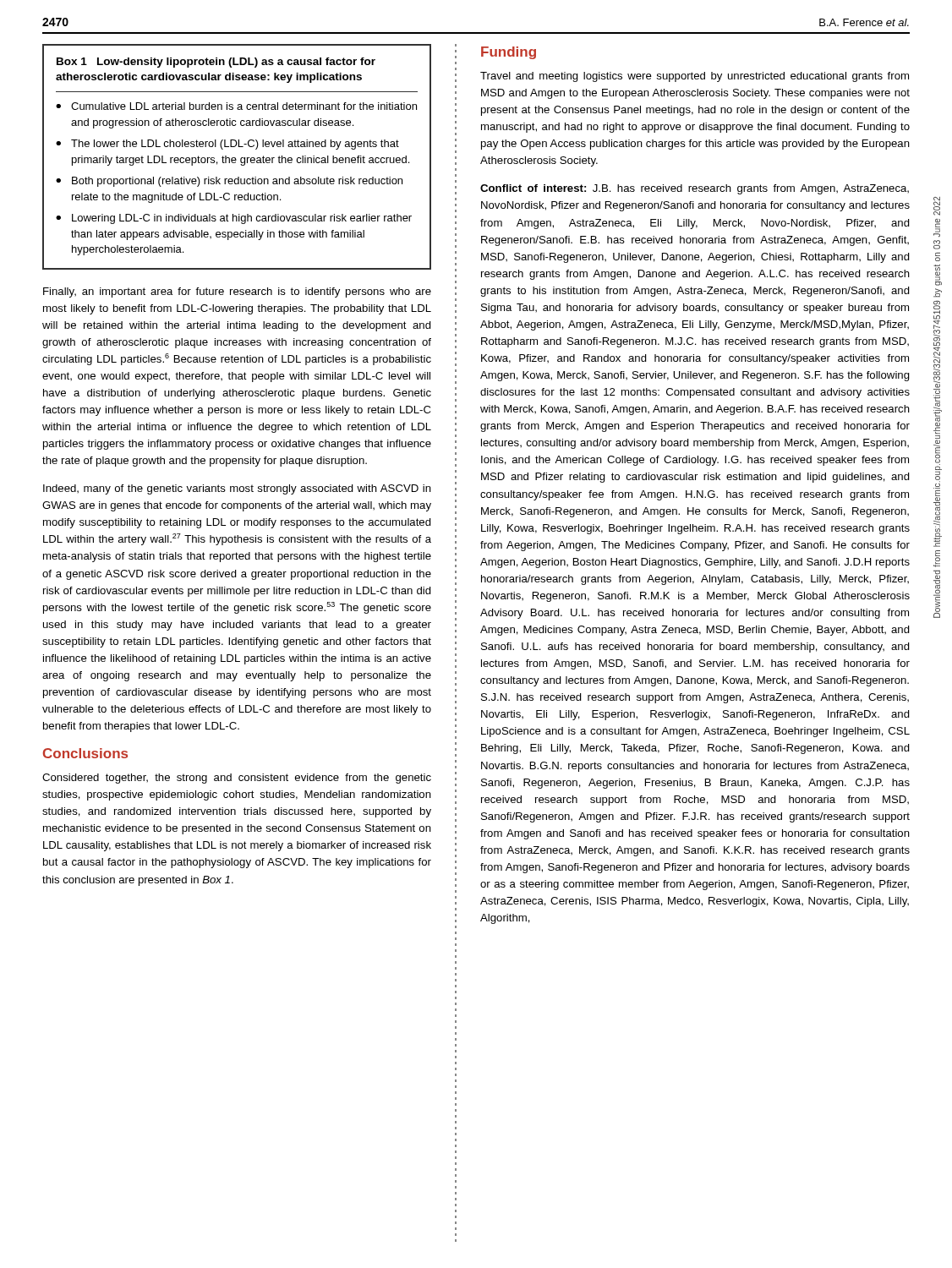Click on the list item that reads "• Cumulative LDL arterial burden is"

(x=237, y=114)
